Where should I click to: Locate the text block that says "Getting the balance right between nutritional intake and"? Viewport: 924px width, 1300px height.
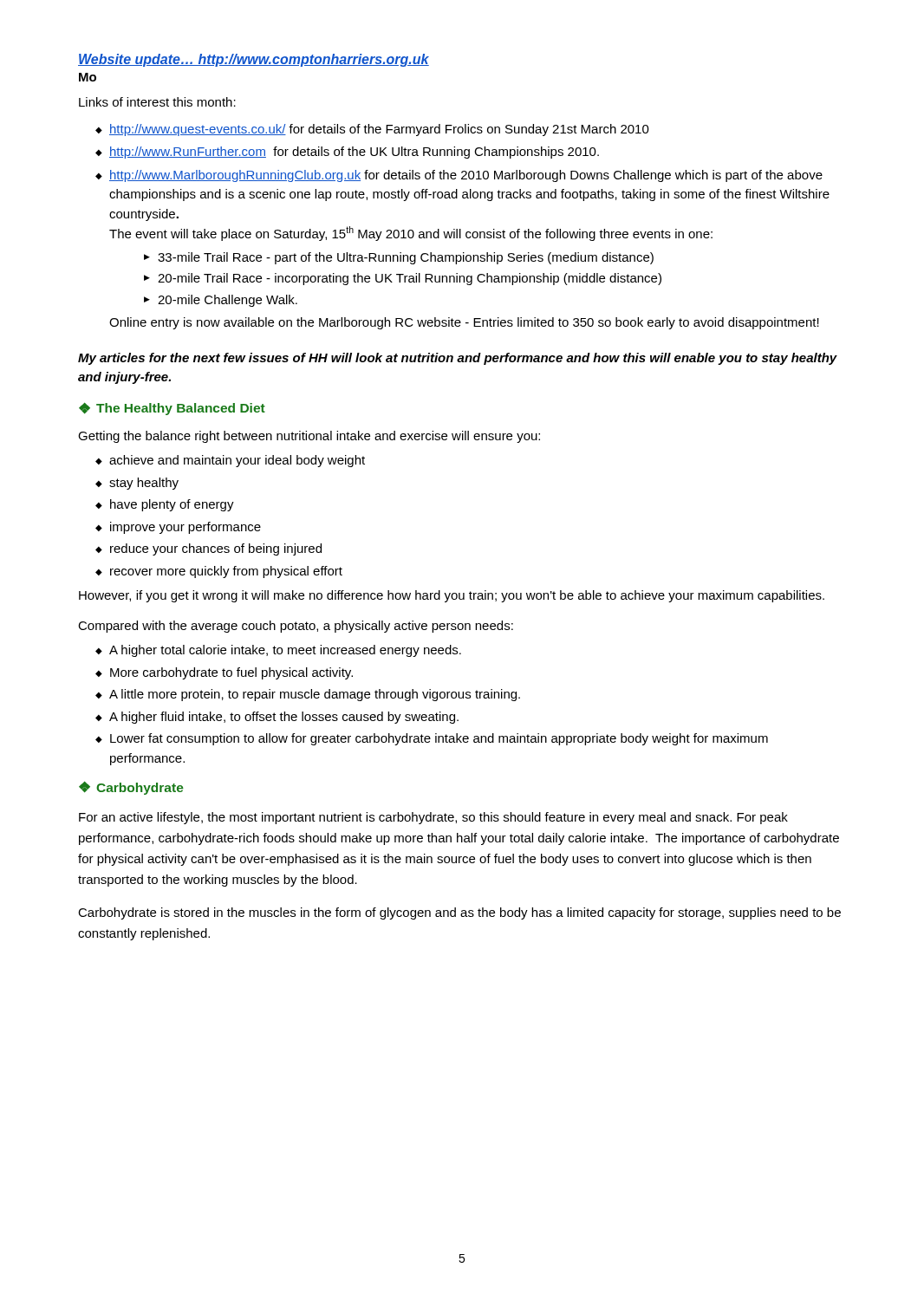point(310,435)
